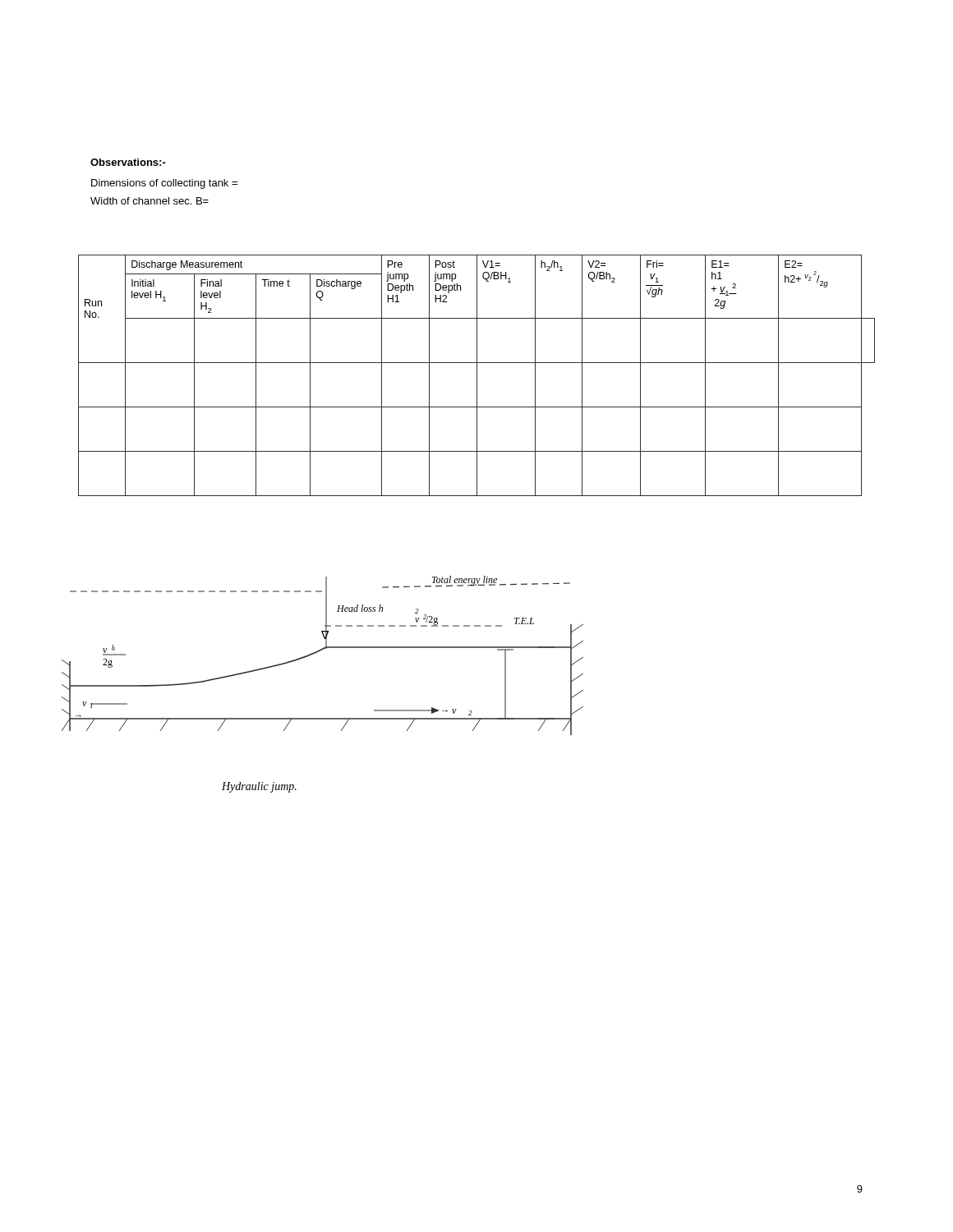Locate the table with the text "Pre jump Depth"
Screen dimensions: 1232x953
pos(476,375)
